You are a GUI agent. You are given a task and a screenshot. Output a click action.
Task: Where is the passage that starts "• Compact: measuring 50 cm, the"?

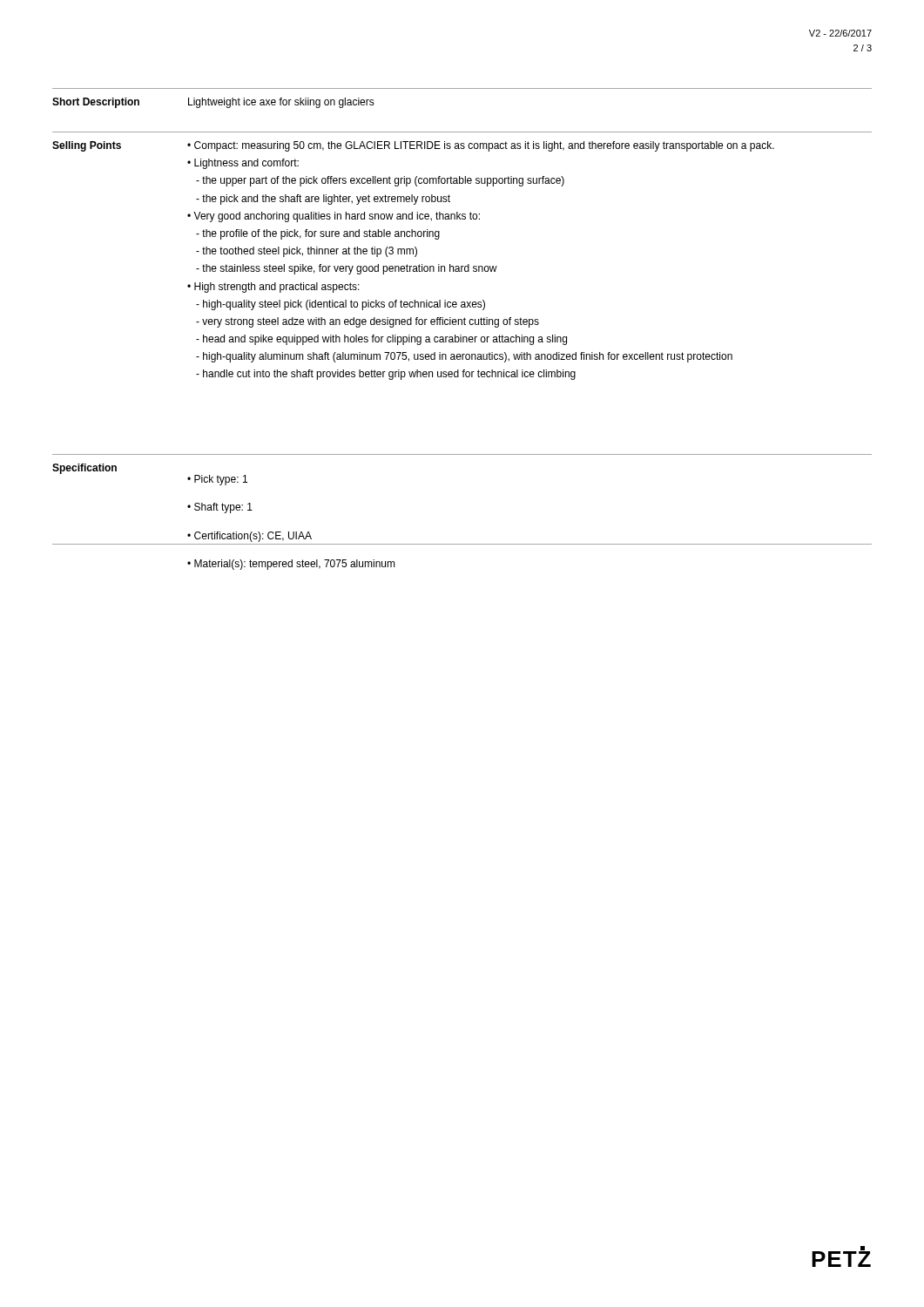coord(481,146)
